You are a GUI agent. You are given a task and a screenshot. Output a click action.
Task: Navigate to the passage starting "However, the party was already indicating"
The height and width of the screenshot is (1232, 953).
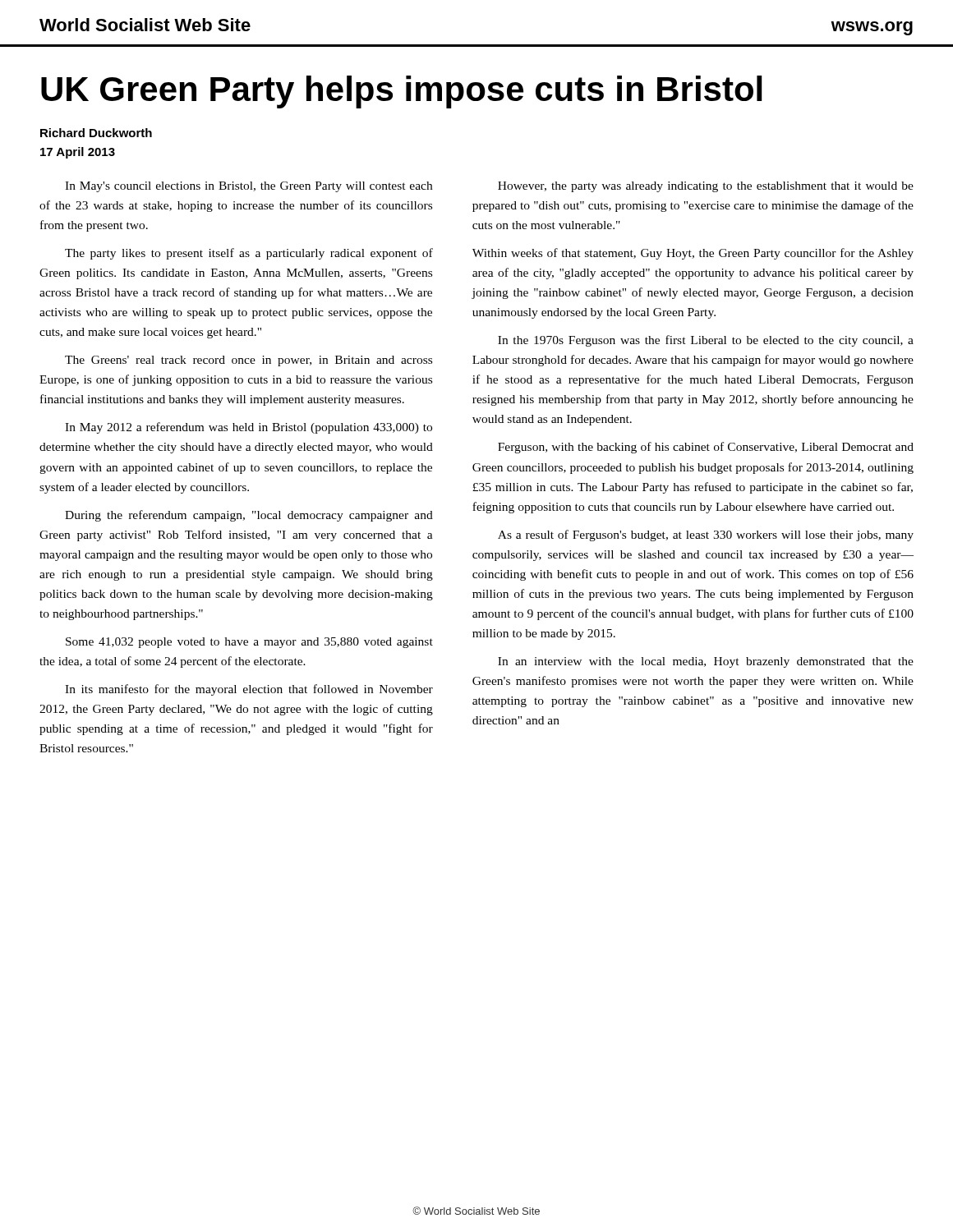pos(693,206)
